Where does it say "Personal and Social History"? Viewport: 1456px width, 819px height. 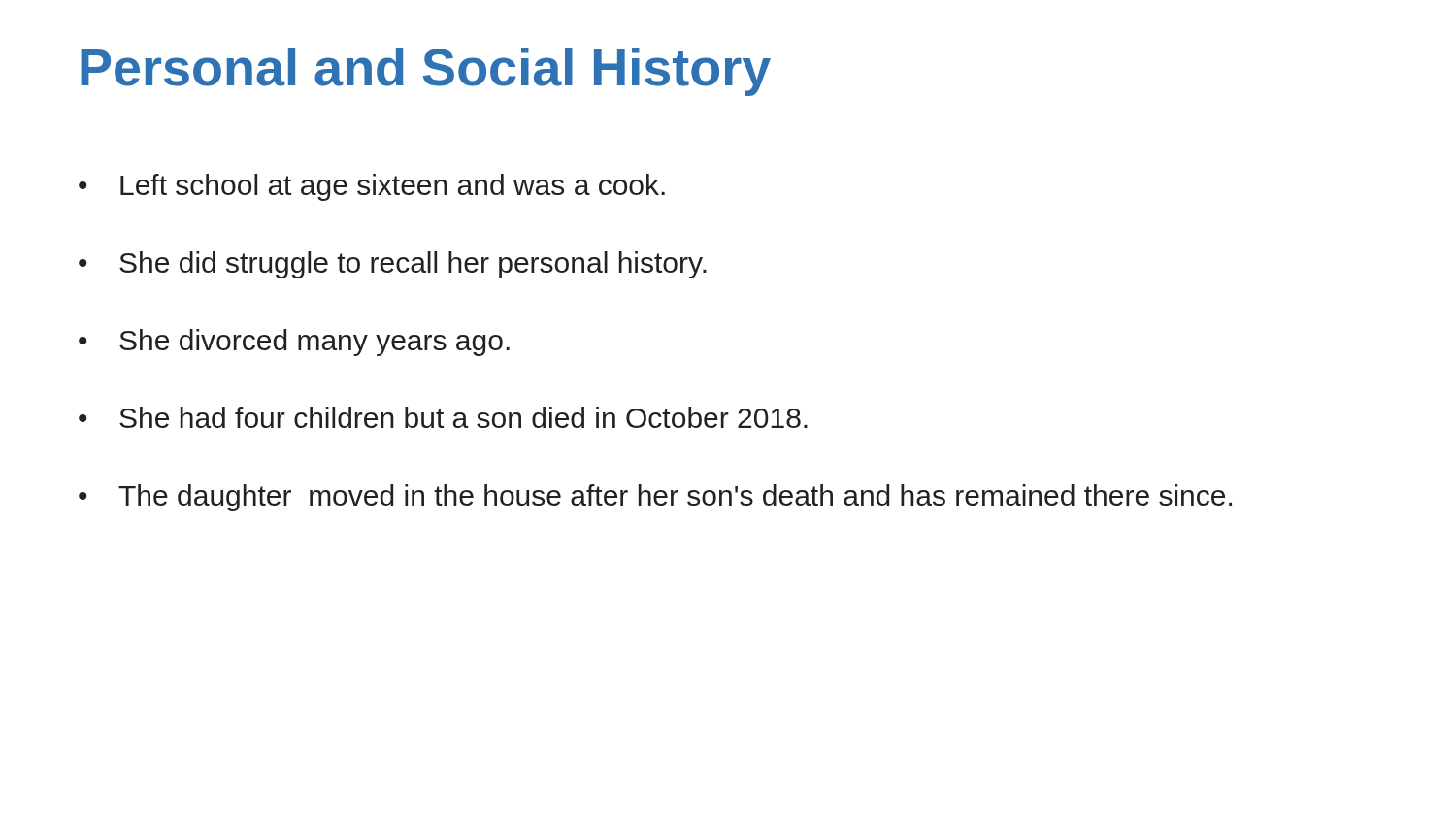[424, 67]
